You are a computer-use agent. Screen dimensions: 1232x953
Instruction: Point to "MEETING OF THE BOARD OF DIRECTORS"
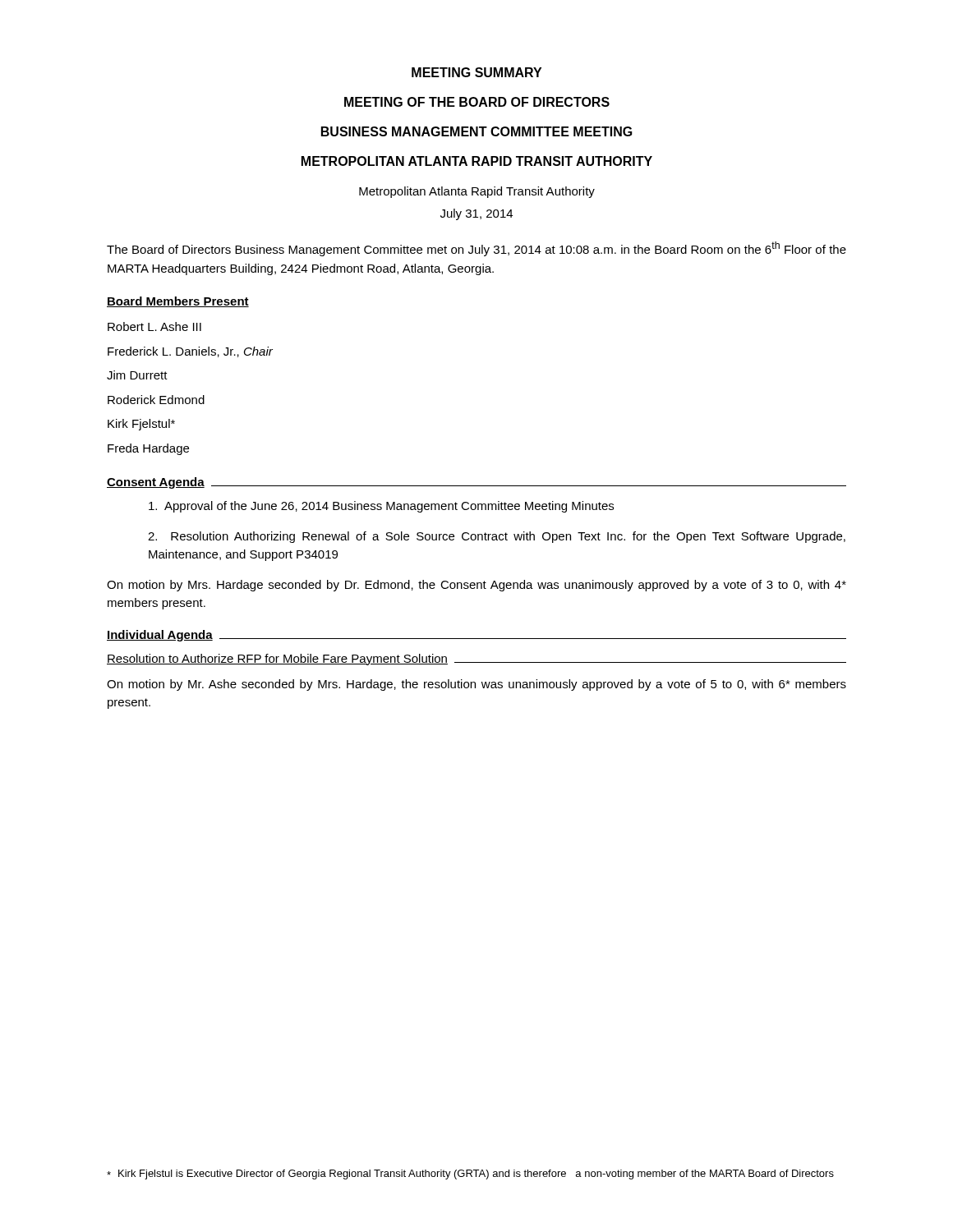[476, 103]
